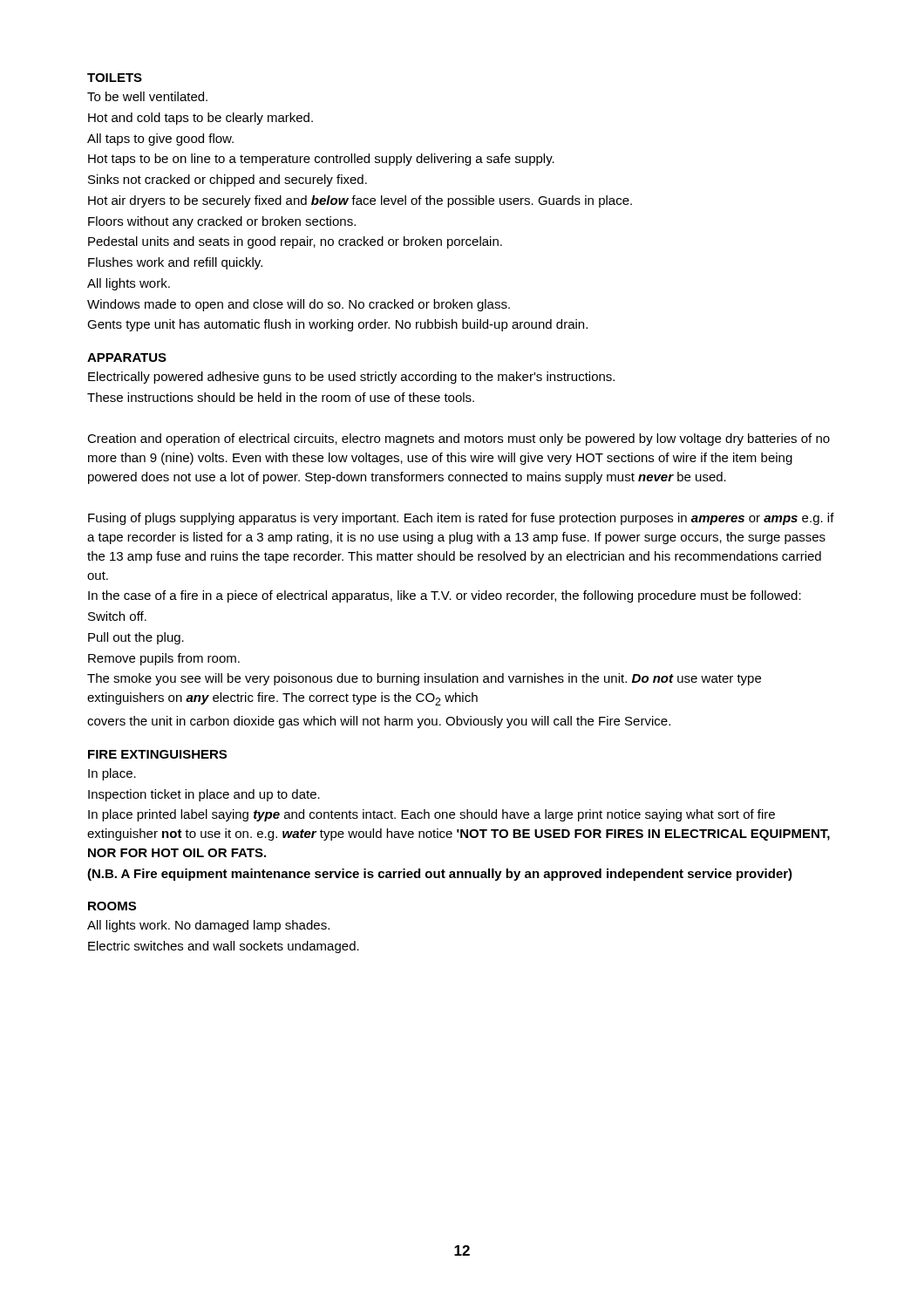Point to the block beginning "To be well ventilated. Hot and"
The width and height of the screenshot is (924, 1308).
[x=462, y=211]
